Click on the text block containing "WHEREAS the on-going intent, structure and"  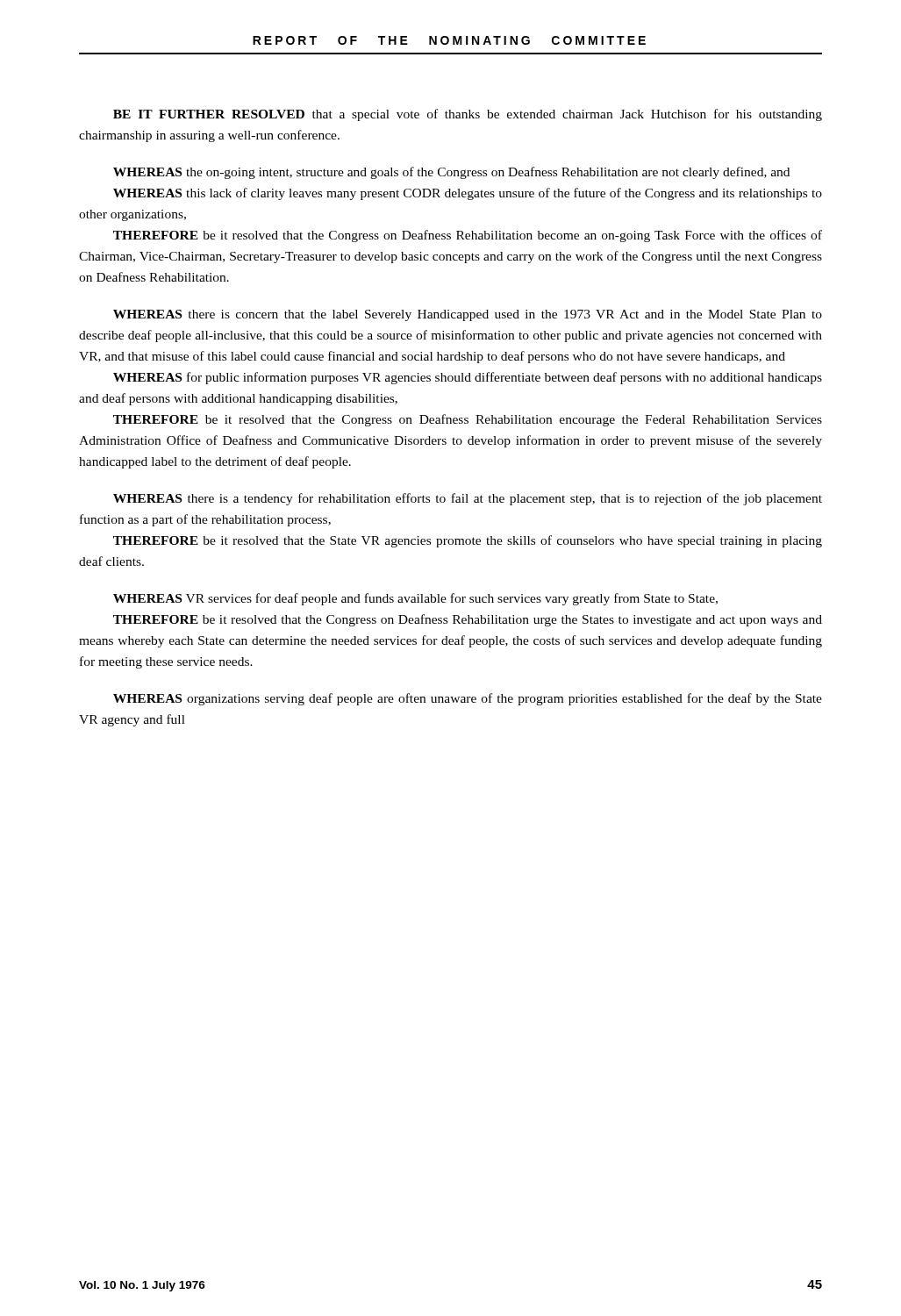(x=450, y=225)
